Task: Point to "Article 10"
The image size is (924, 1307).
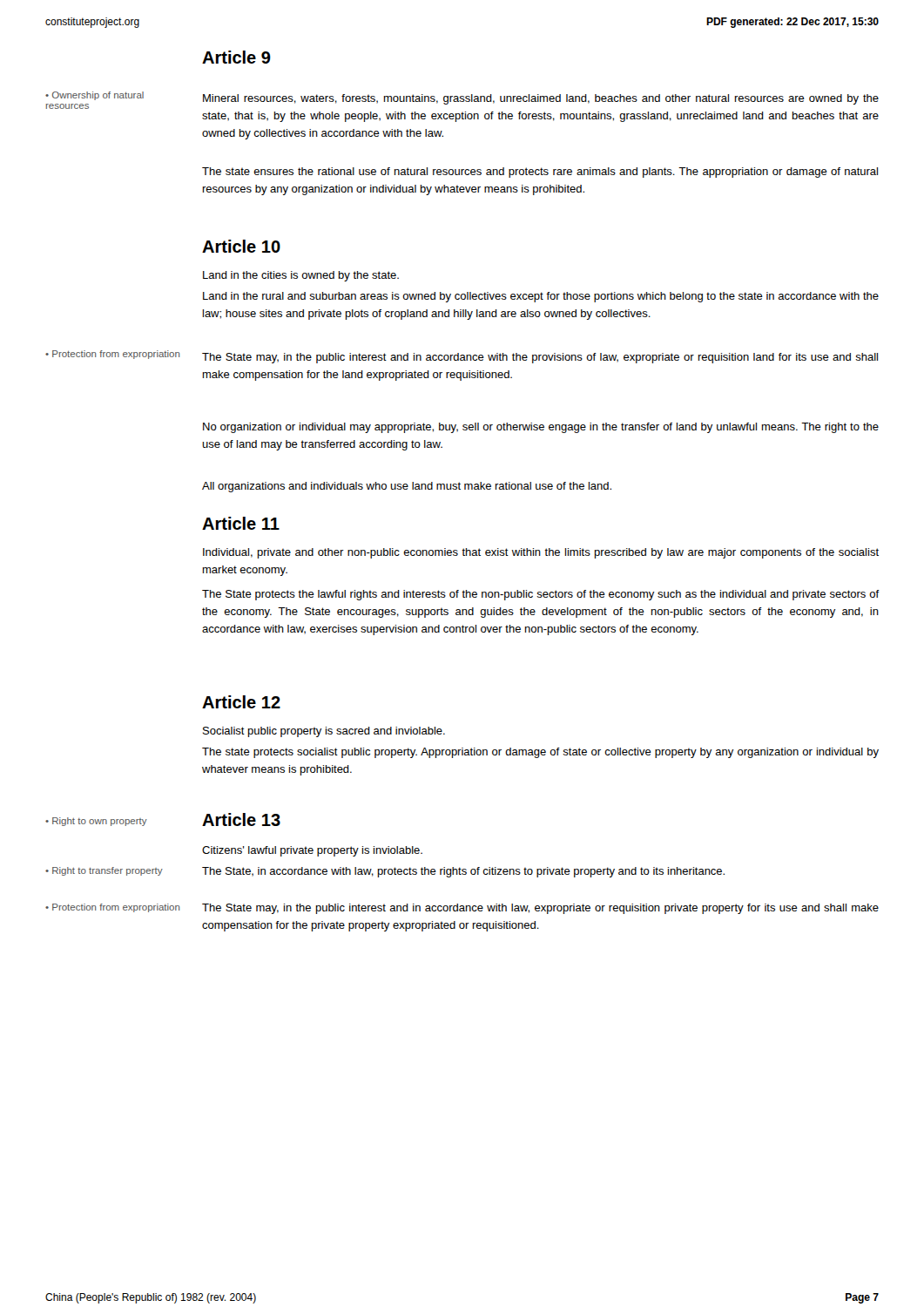Action: (x=241, y=247)
